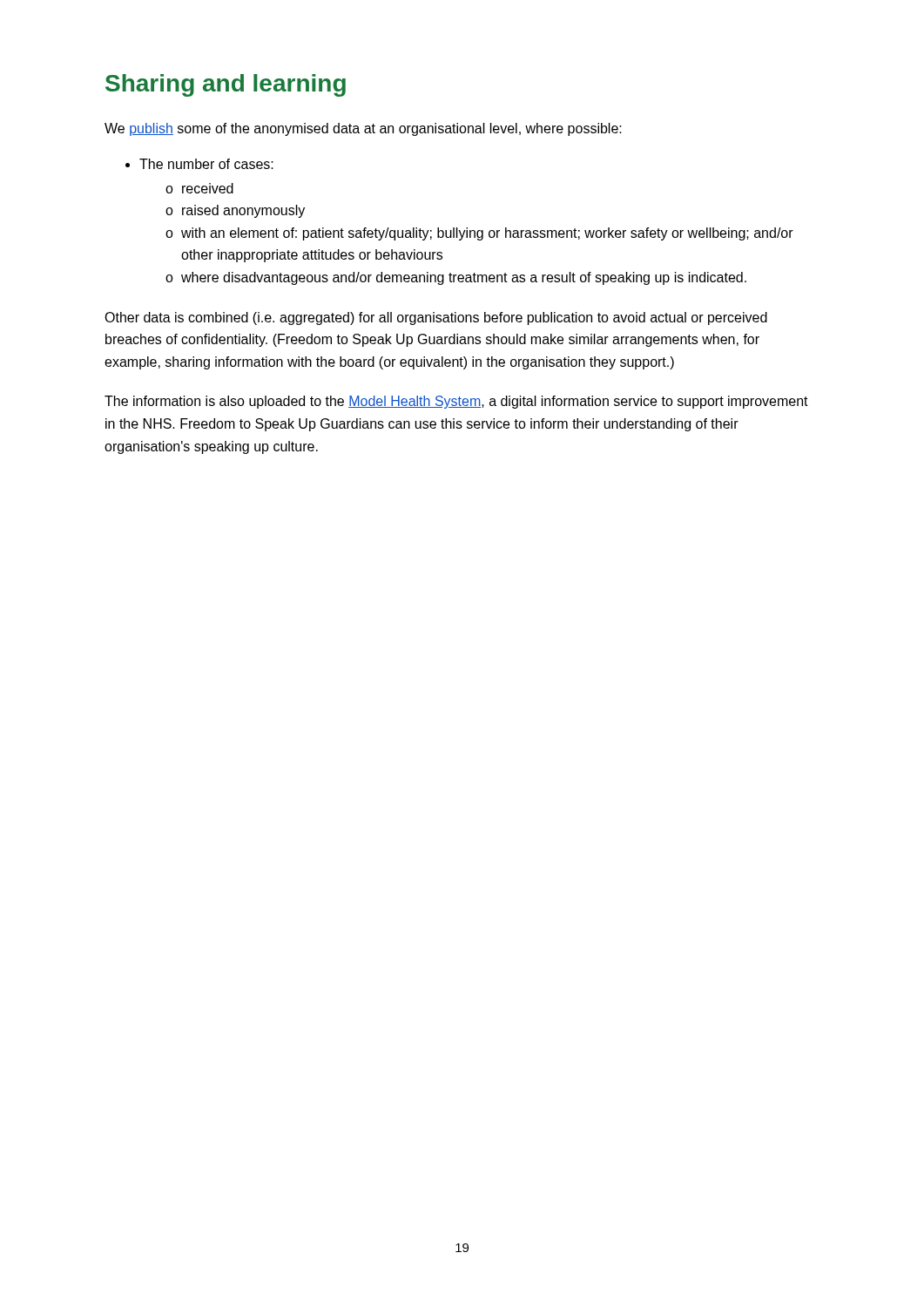Locate the block of text that opens with "where disadvantageous and/or demeaning treatment as"
This screenshot has width=924, height=1307.
[x=464, y=277]
